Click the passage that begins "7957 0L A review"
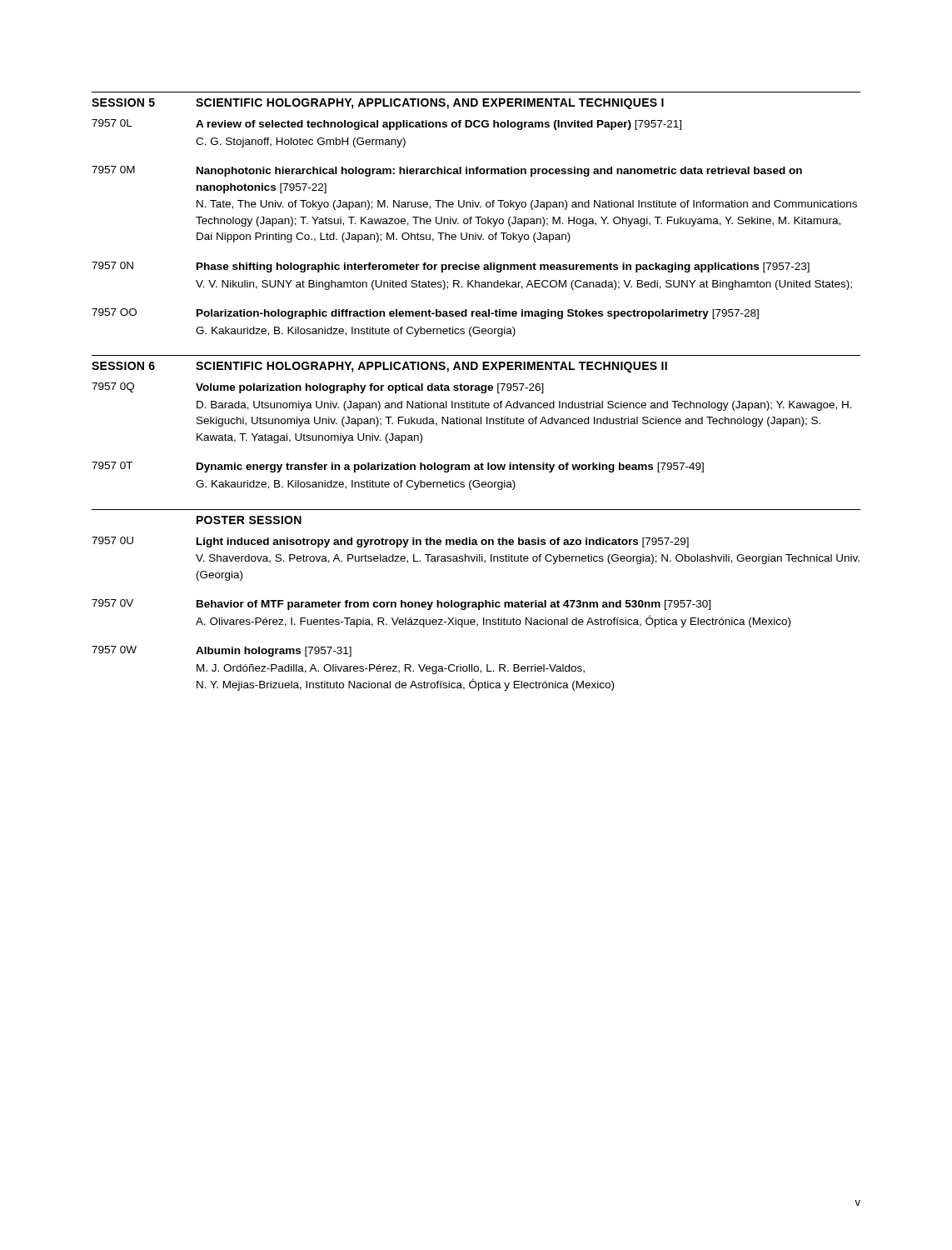 click(x=476, y=133)
